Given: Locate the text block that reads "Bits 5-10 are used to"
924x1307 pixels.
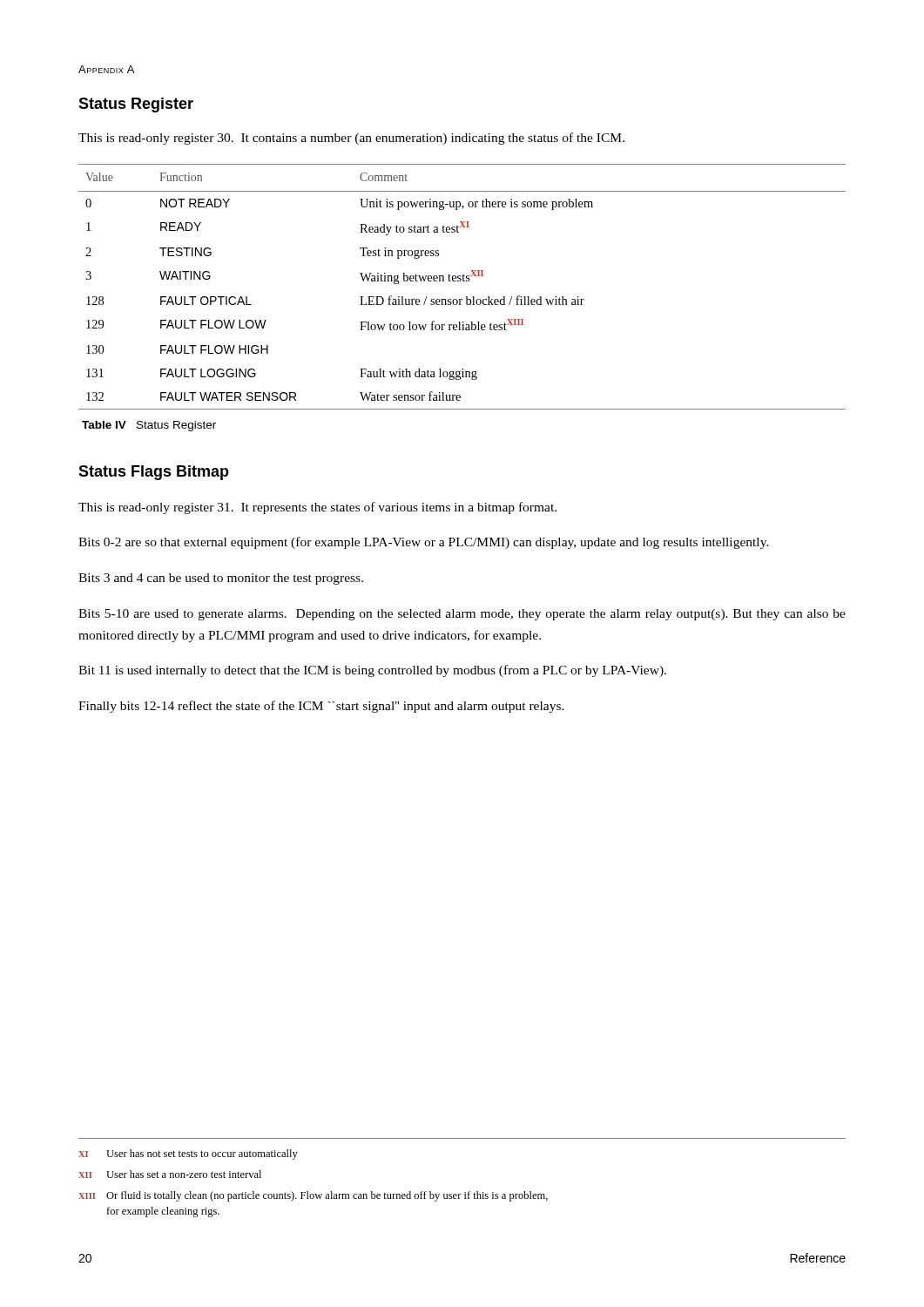Looking at the screenshot, I should pos(462,624).
